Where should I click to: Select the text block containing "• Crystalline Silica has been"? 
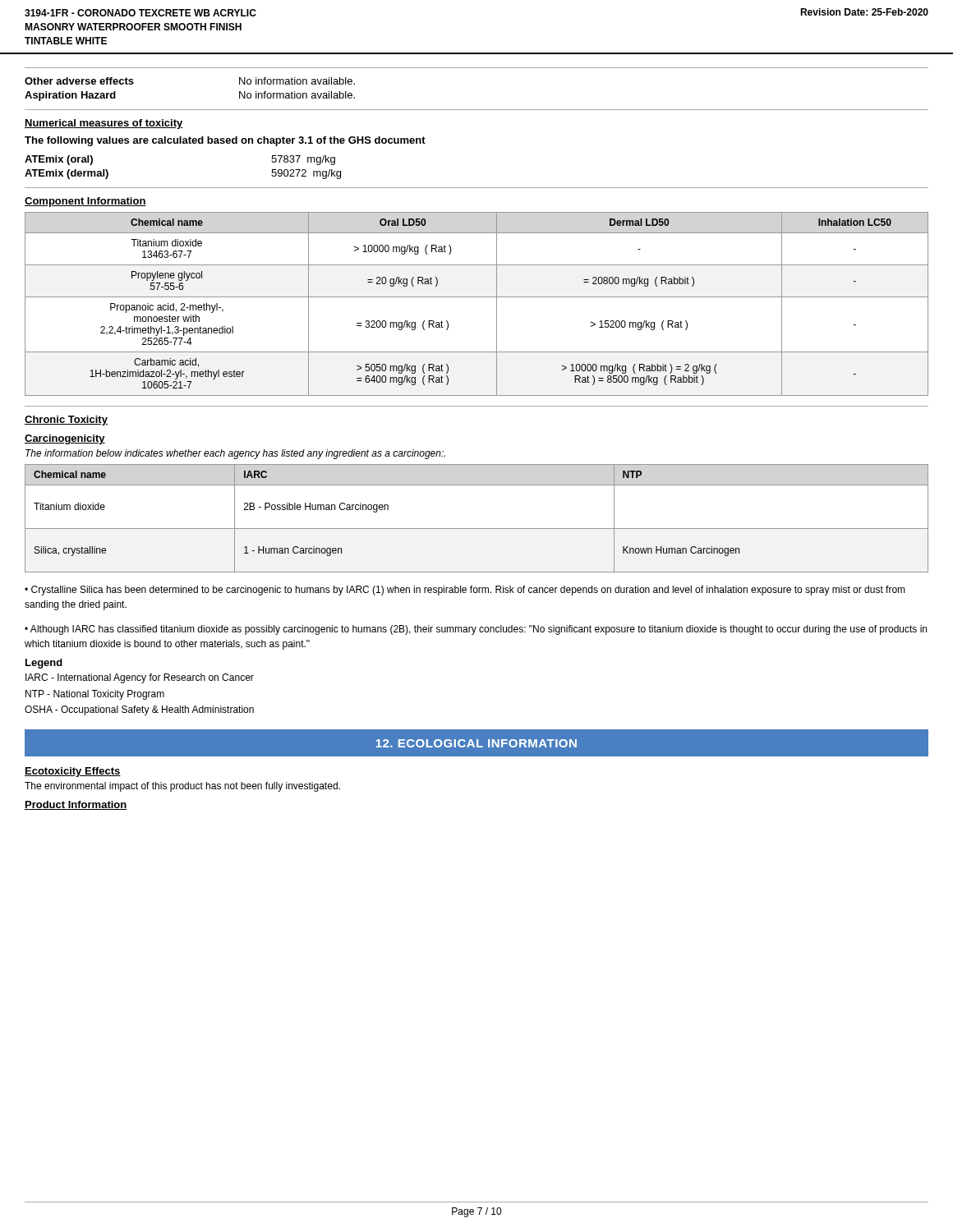pyautogui.click(x=476, y=617)
